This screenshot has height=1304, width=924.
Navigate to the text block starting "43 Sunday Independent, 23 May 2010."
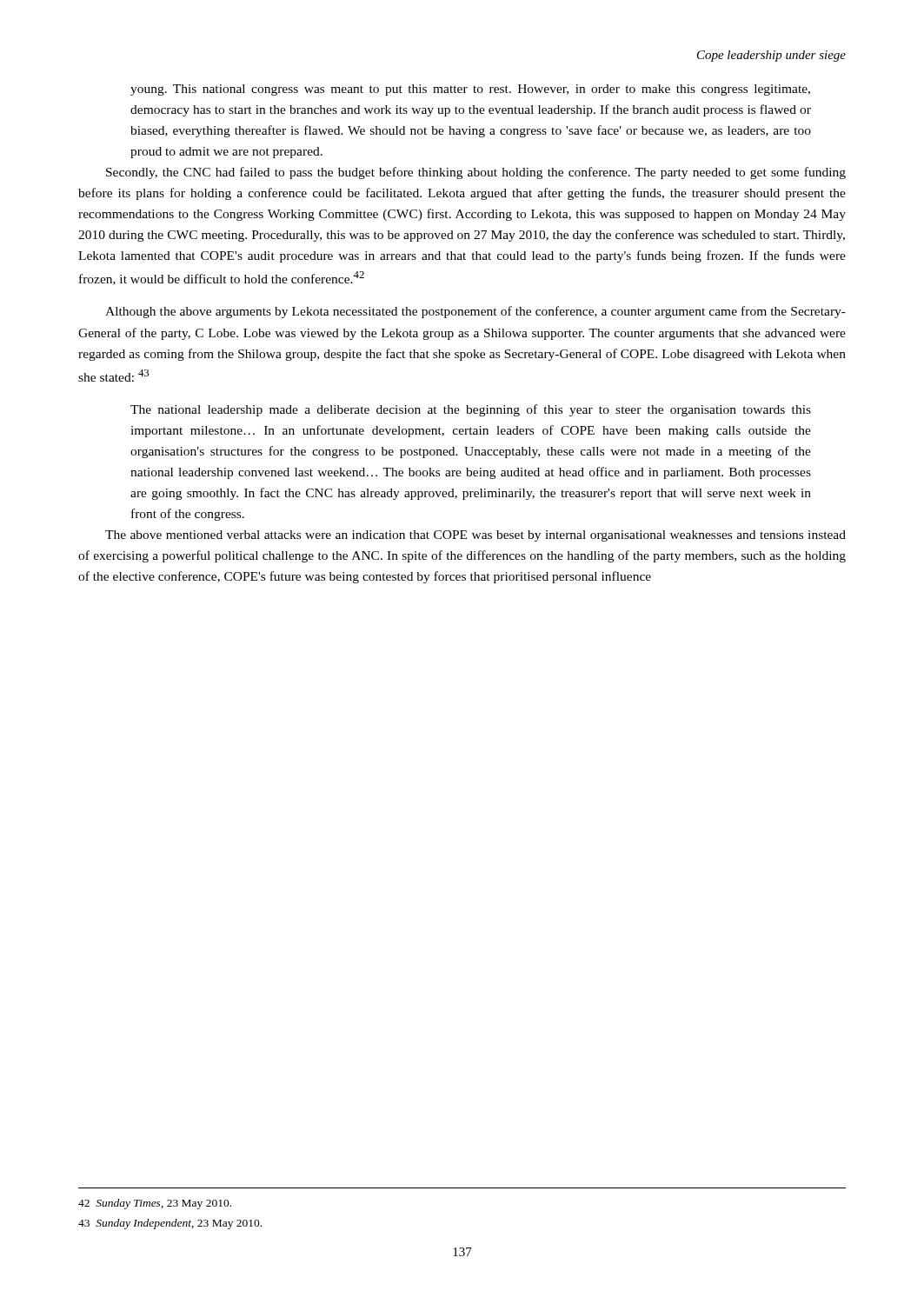(x=170, y=1224)
